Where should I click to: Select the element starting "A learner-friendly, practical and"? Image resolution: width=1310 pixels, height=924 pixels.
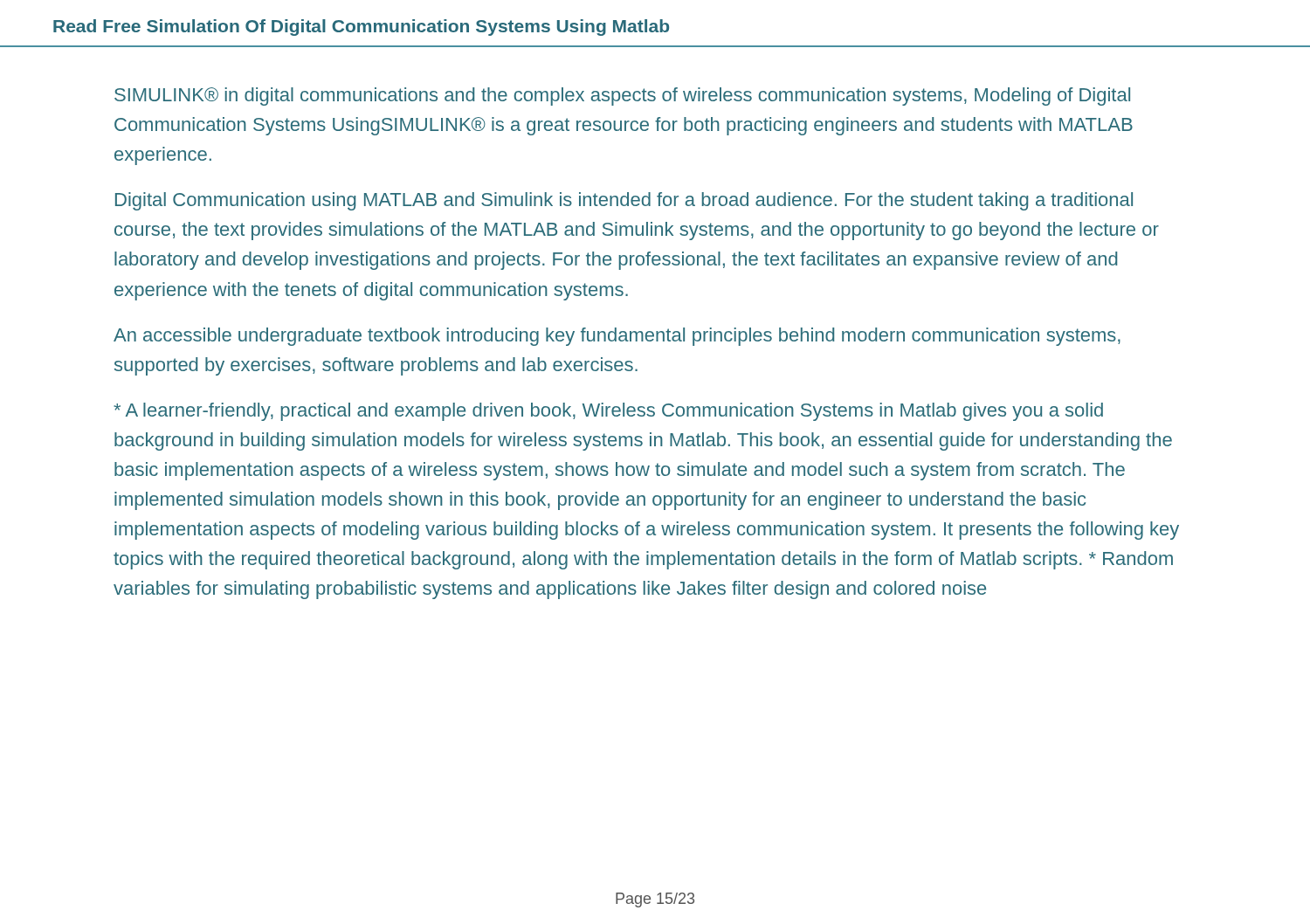click(646, 499)
